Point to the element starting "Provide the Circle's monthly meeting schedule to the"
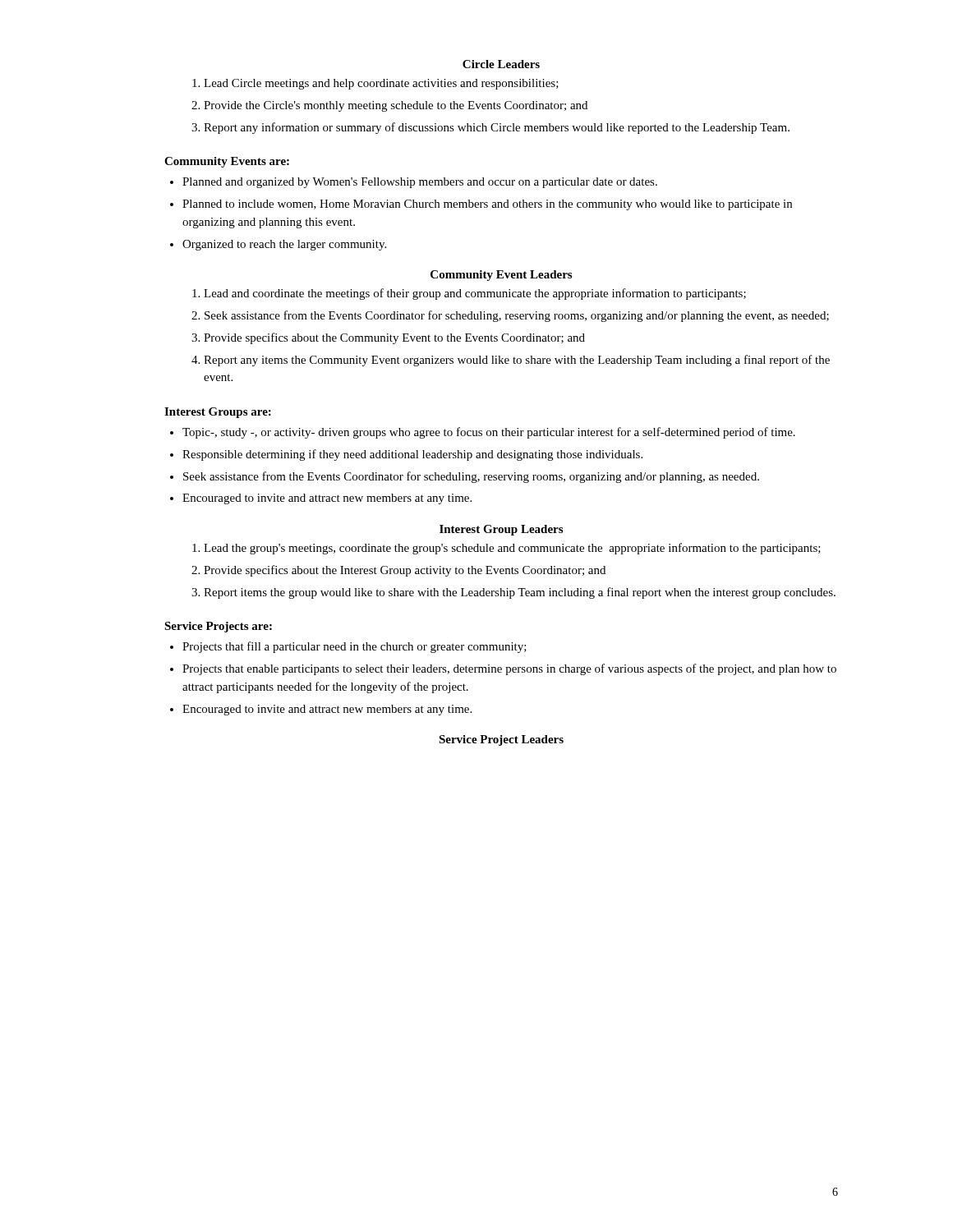The height and width of the screenshot is (1232, 953). (396, 105)
